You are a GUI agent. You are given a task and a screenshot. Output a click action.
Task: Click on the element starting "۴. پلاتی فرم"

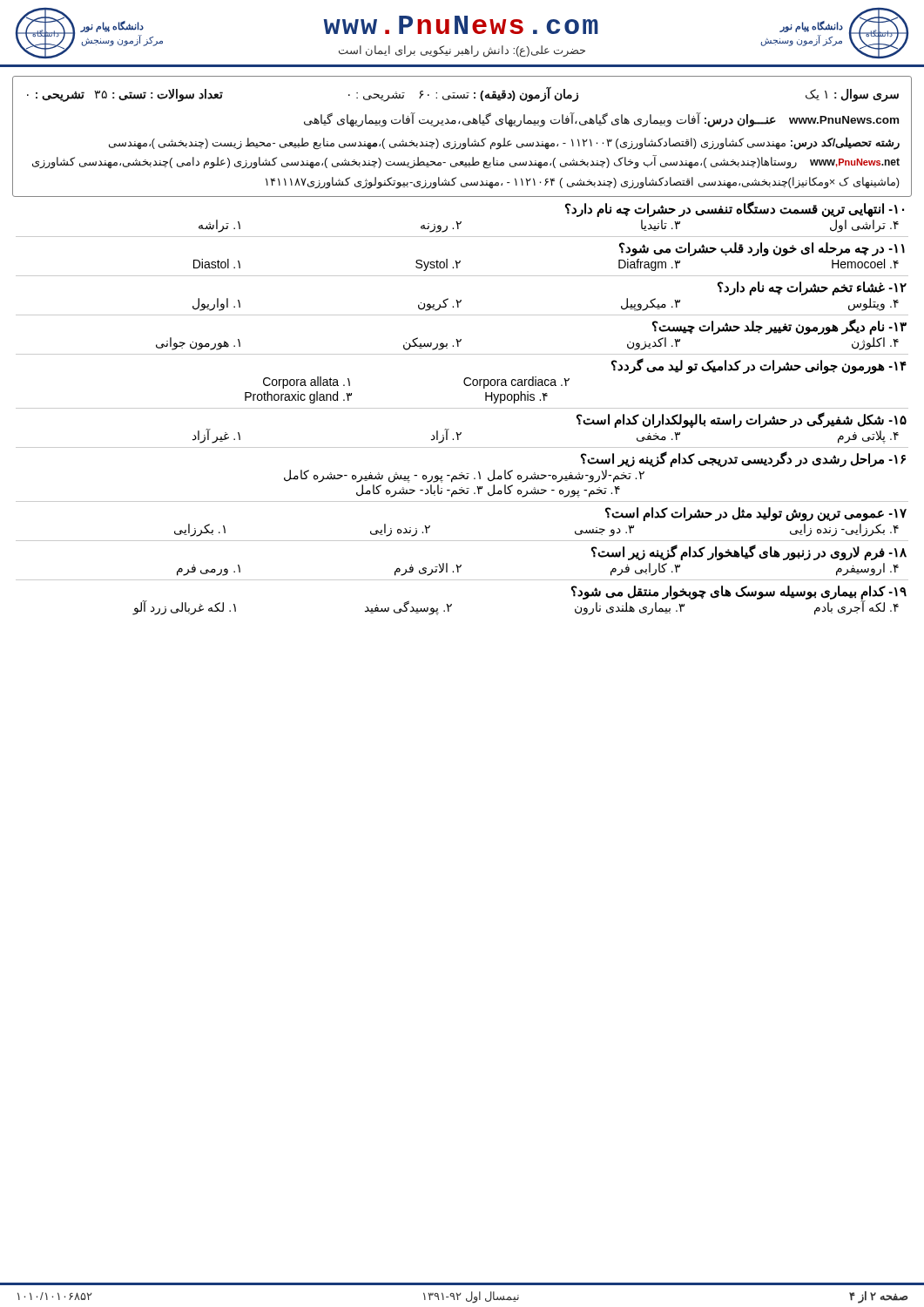click(x=462, y=435)
